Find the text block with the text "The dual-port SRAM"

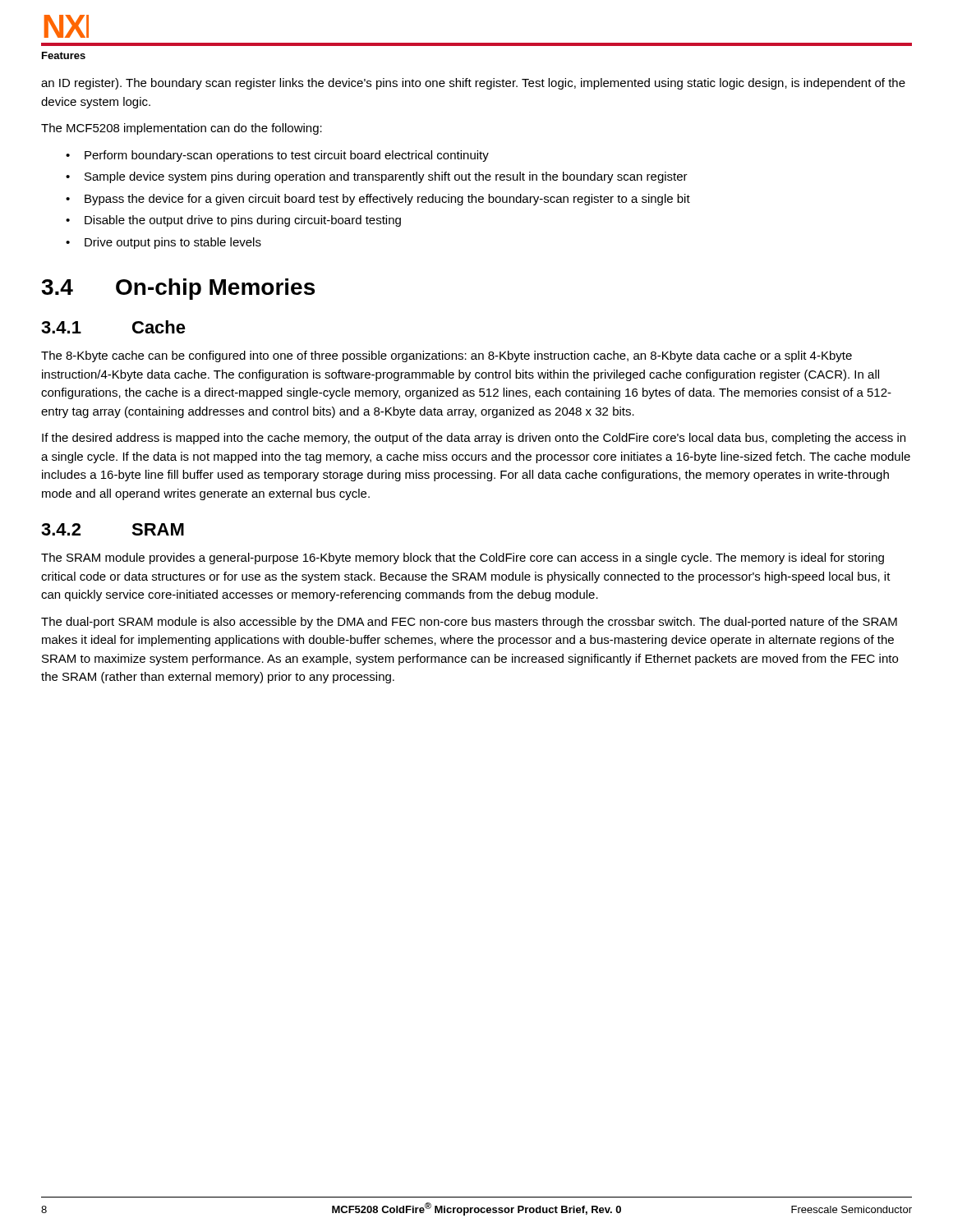click(x=470, y=649)
